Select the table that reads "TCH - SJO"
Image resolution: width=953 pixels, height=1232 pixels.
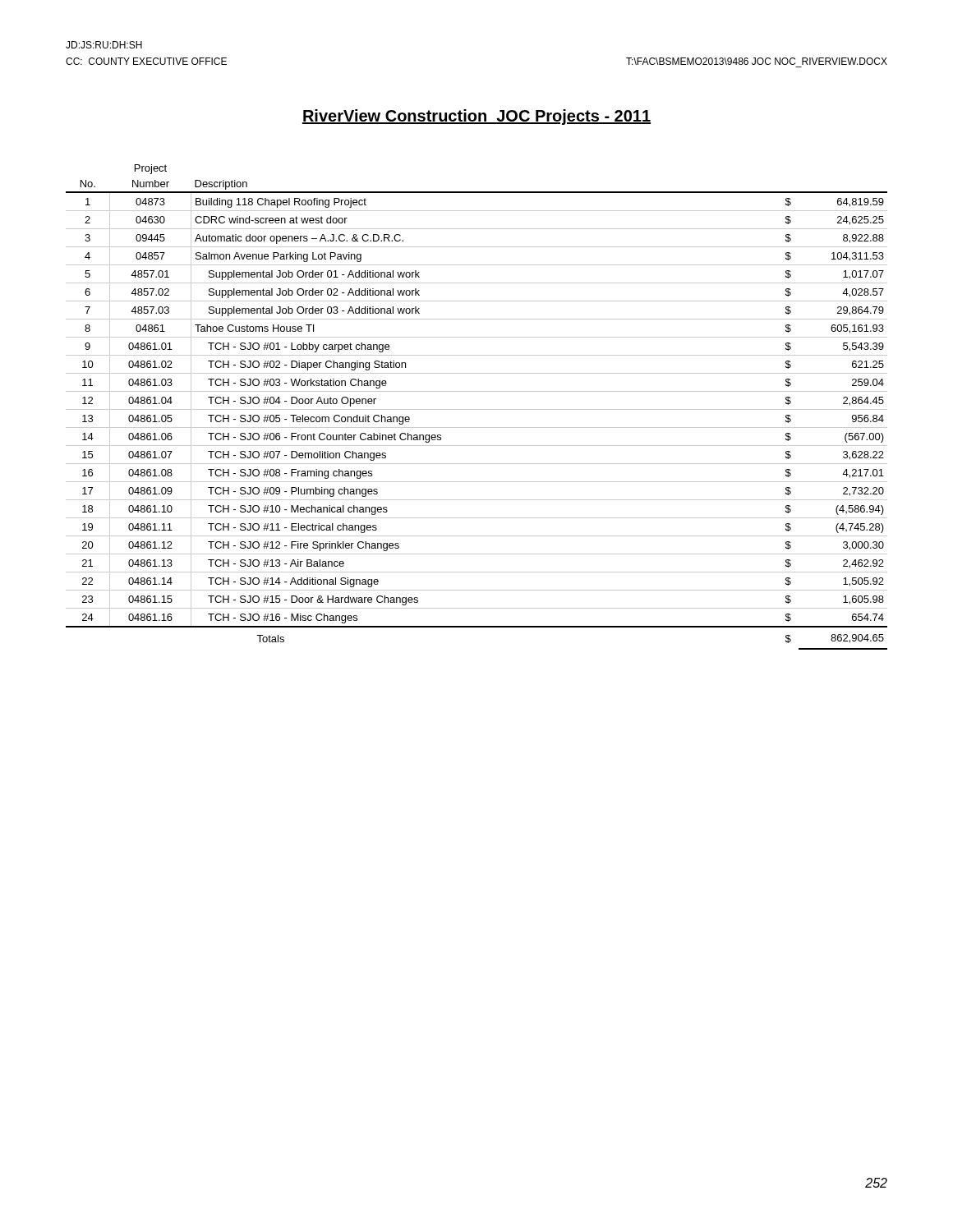pos(476,405)
